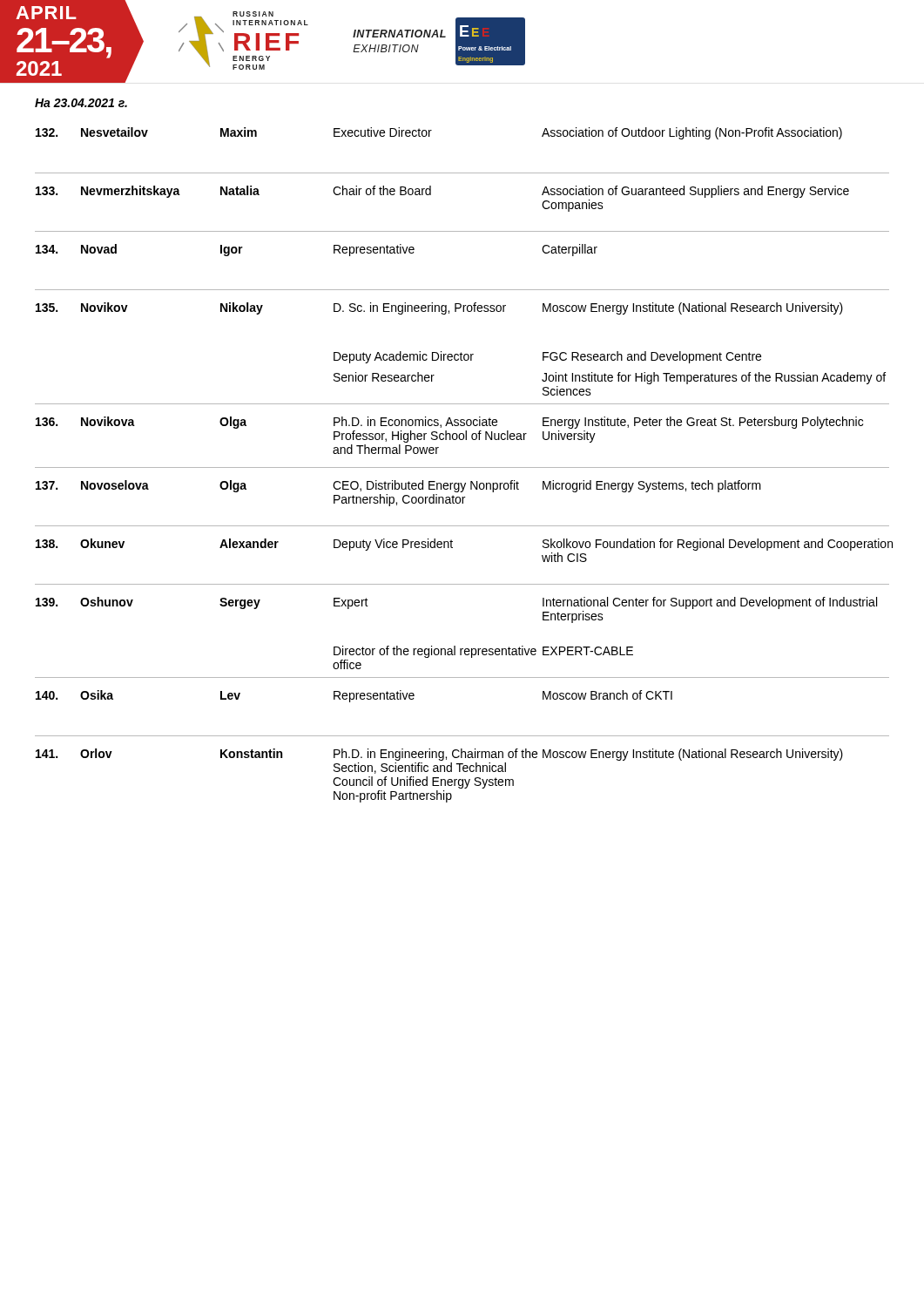
Task: Find the list item that reads "139. Oshunov Sergey Expert International Center for Support"
Action: point(108,604)
